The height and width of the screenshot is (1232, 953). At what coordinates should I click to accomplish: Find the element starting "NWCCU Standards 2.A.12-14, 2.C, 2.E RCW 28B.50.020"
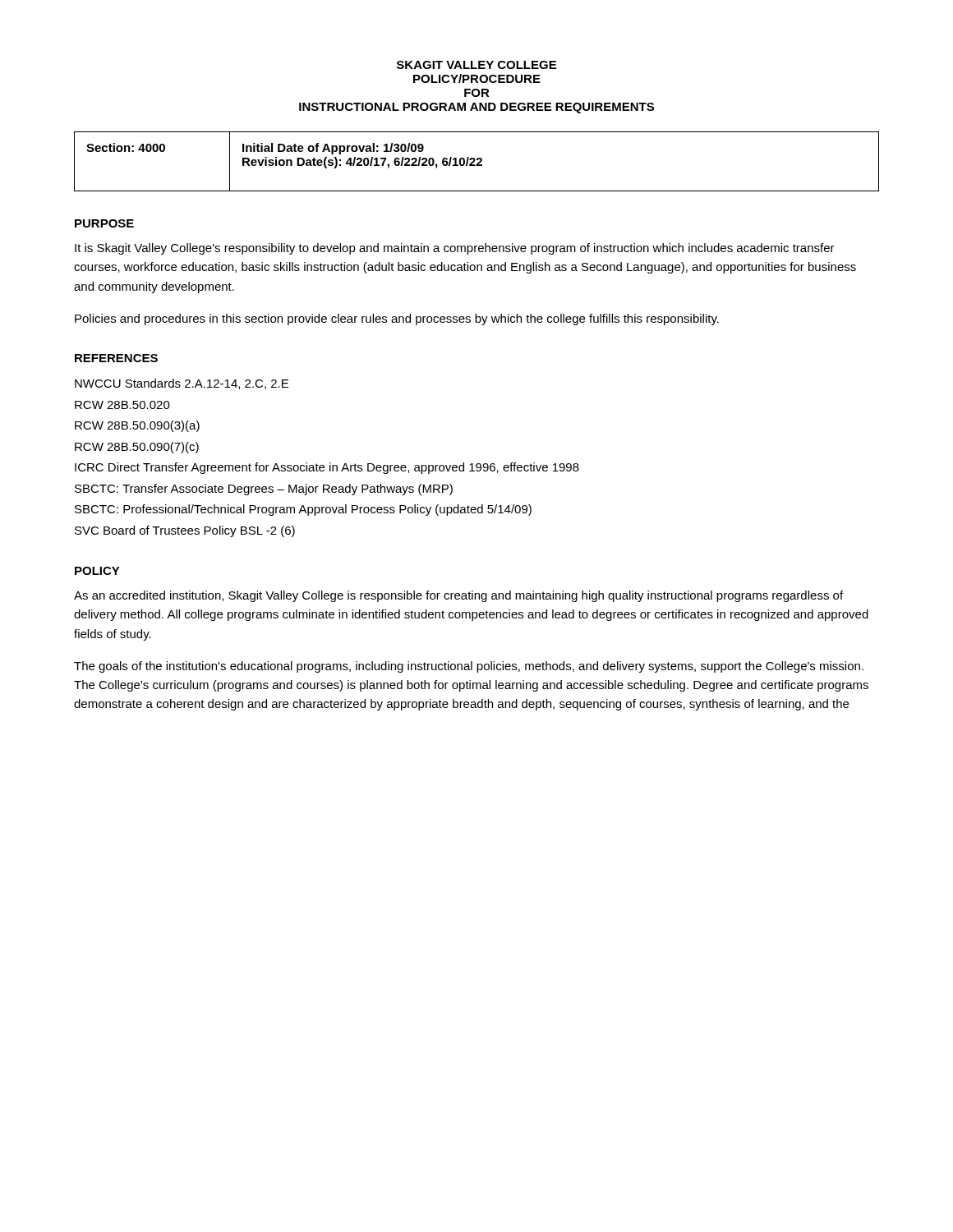coord(327,456)
